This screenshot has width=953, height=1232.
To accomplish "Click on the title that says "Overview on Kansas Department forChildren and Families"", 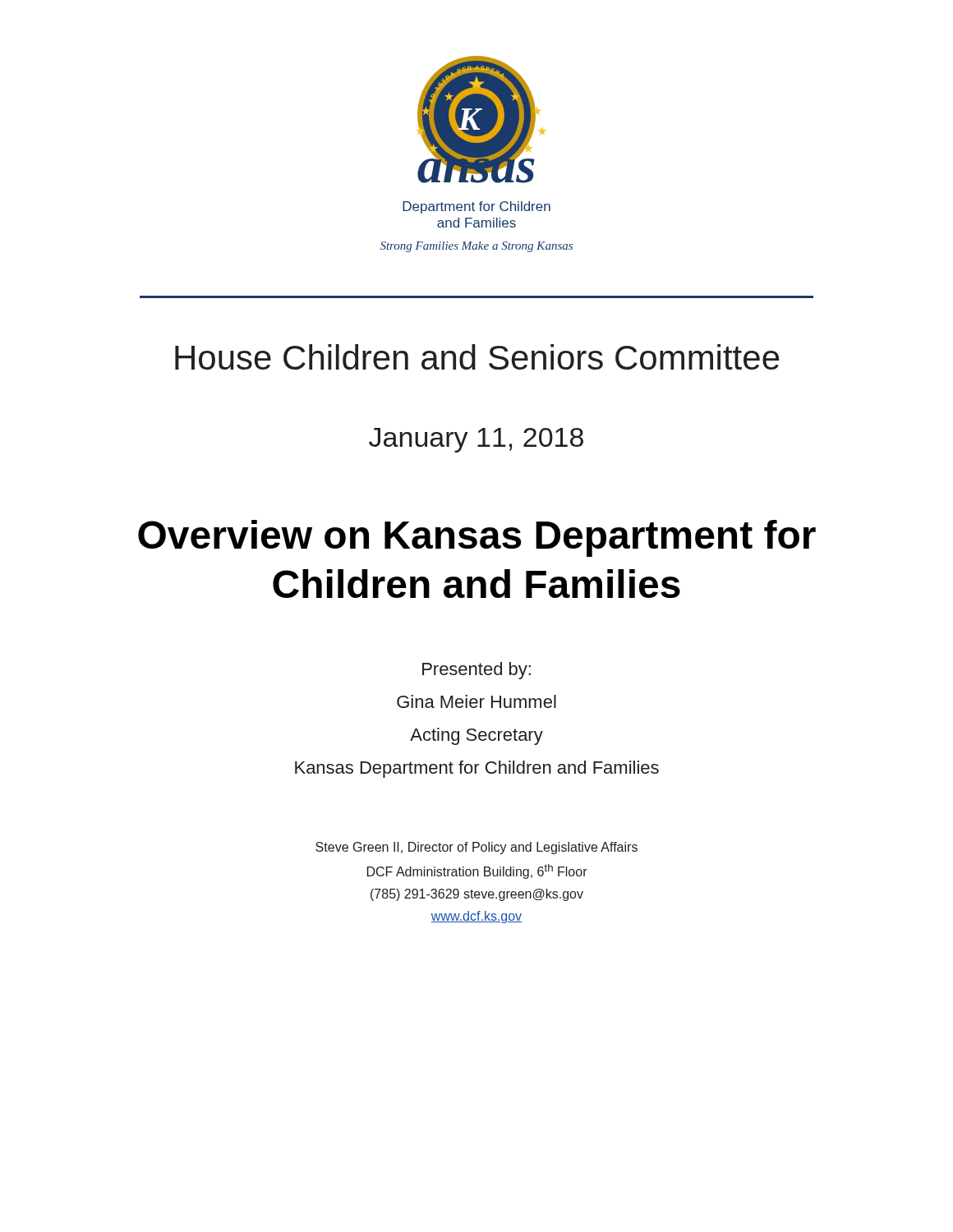I will tap(476, 560).
